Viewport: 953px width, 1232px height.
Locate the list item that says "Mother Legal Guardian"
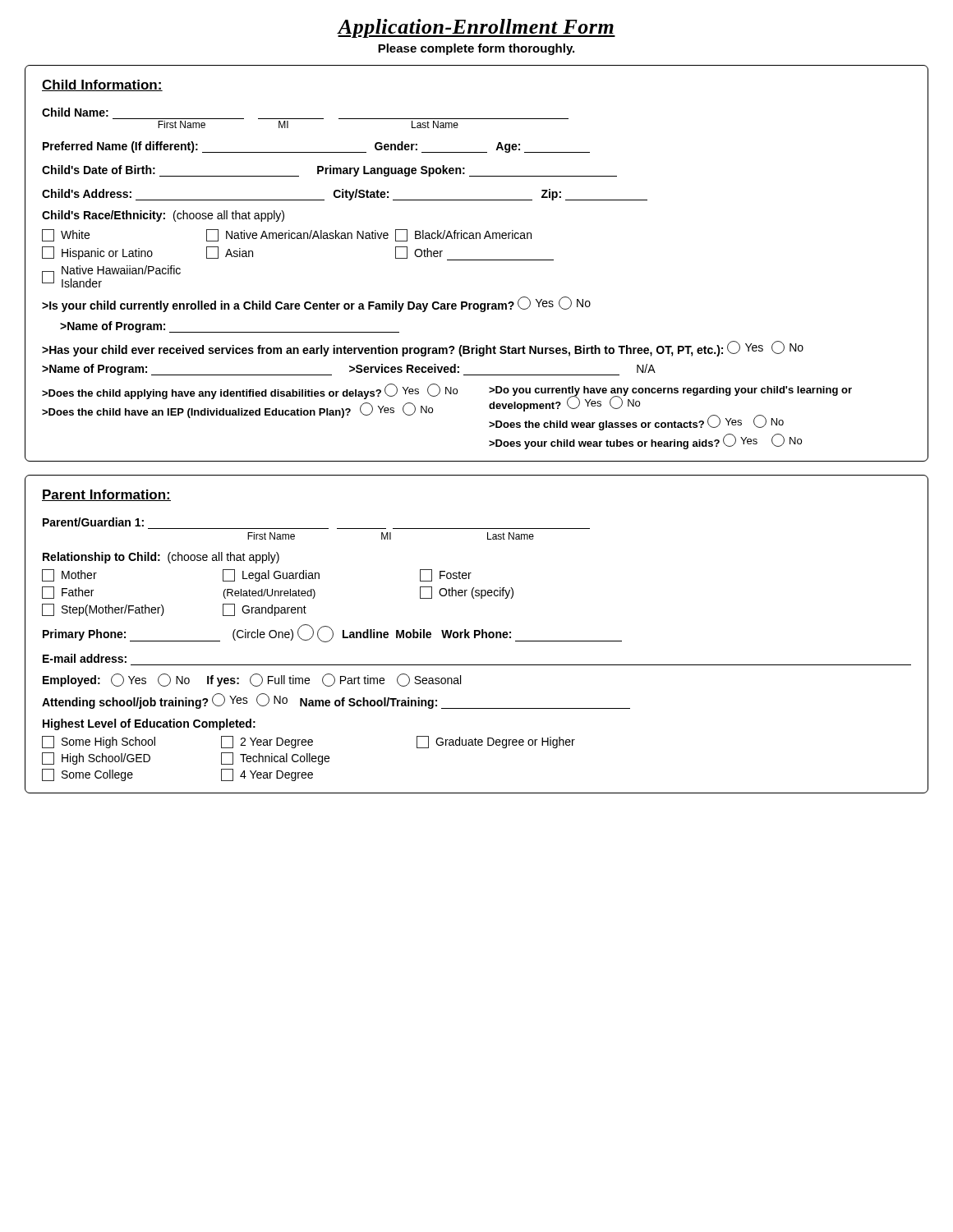[x=317, y=592]
